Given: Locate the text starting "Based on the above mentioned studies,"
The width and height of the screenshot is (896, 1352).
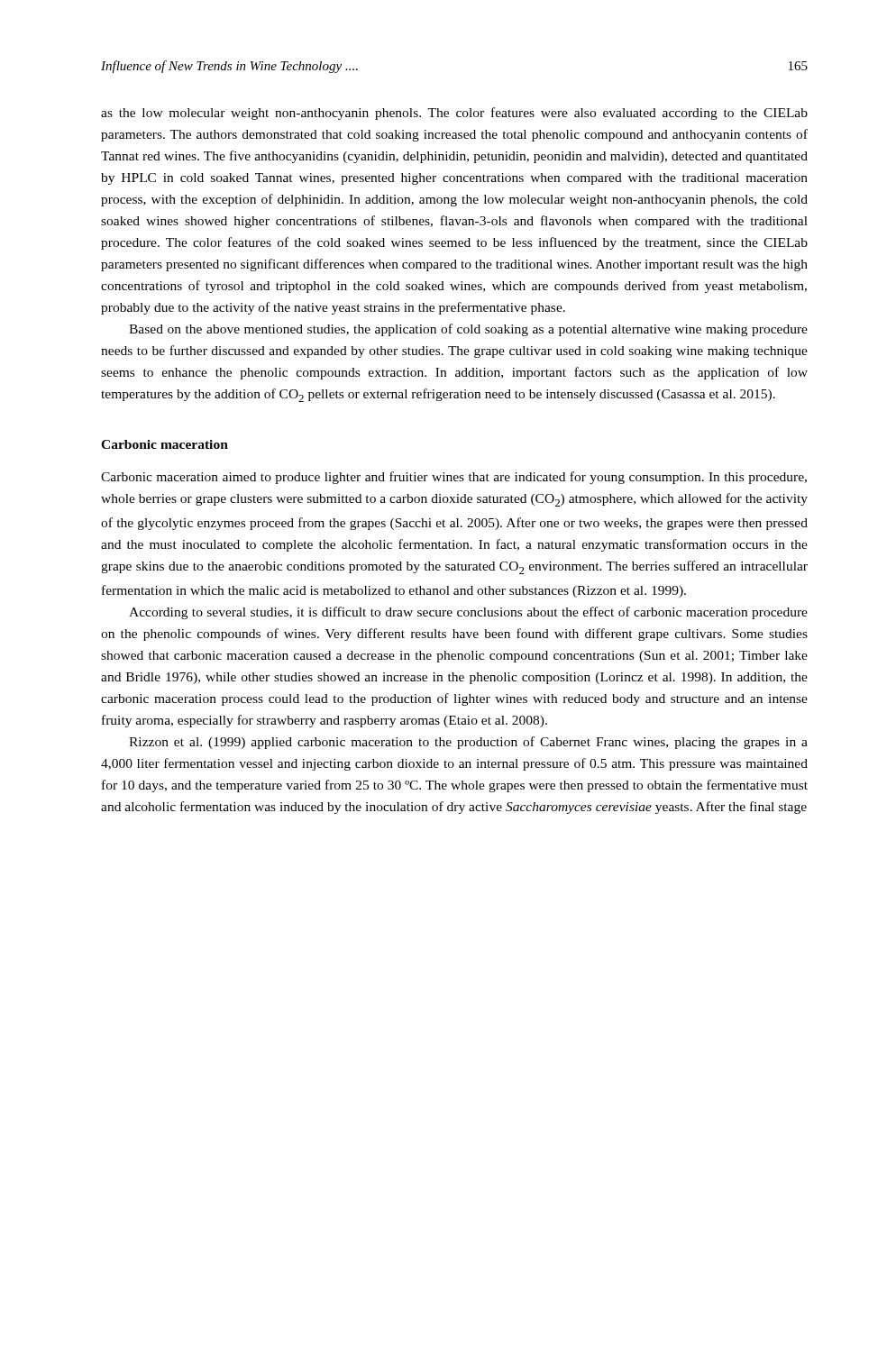Looking at the screenshot, I should click(454, 363).
